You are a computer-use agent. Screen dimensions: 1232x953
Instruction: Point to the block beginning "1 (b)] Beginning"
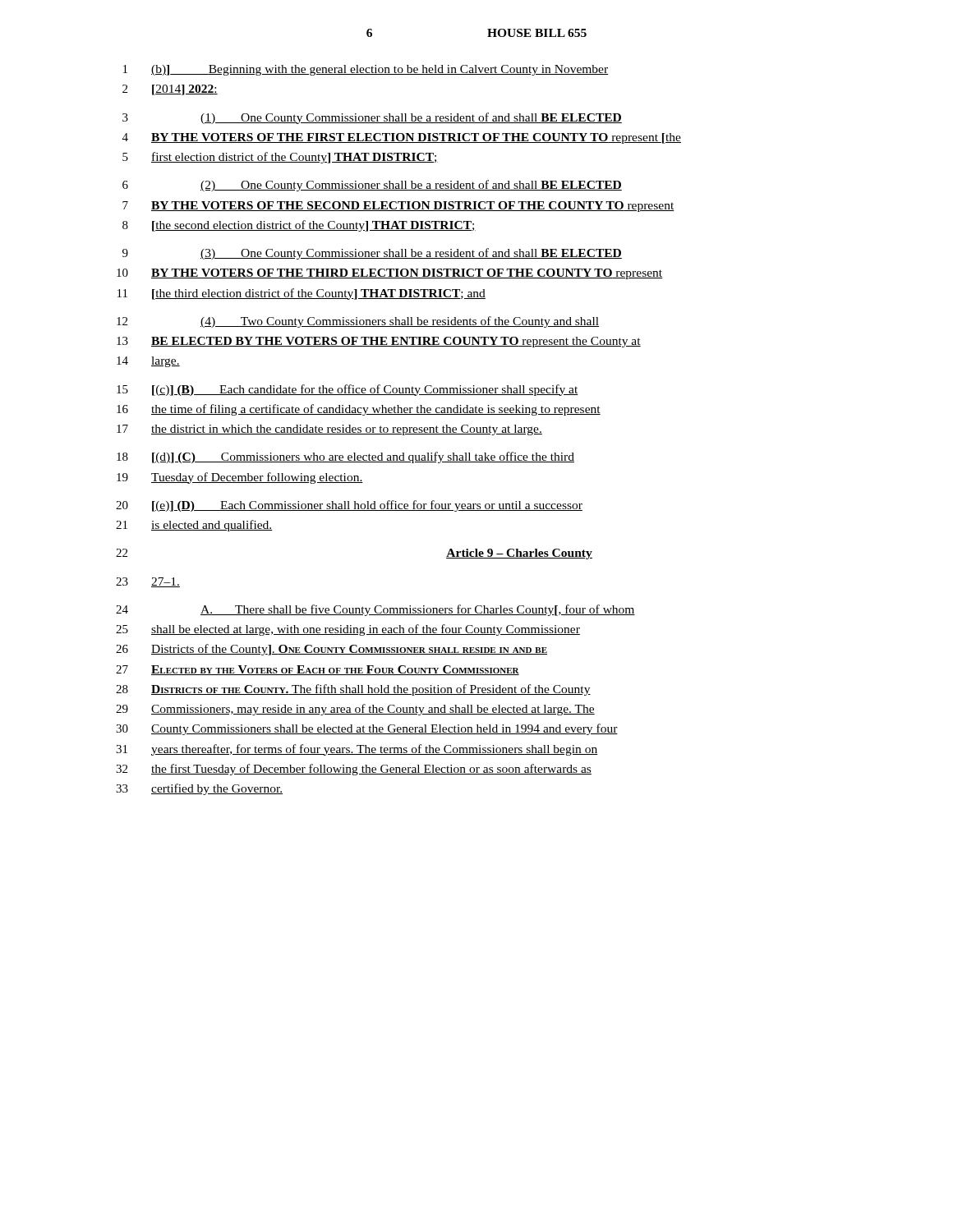pyautogui.click(x=493, y=79)
